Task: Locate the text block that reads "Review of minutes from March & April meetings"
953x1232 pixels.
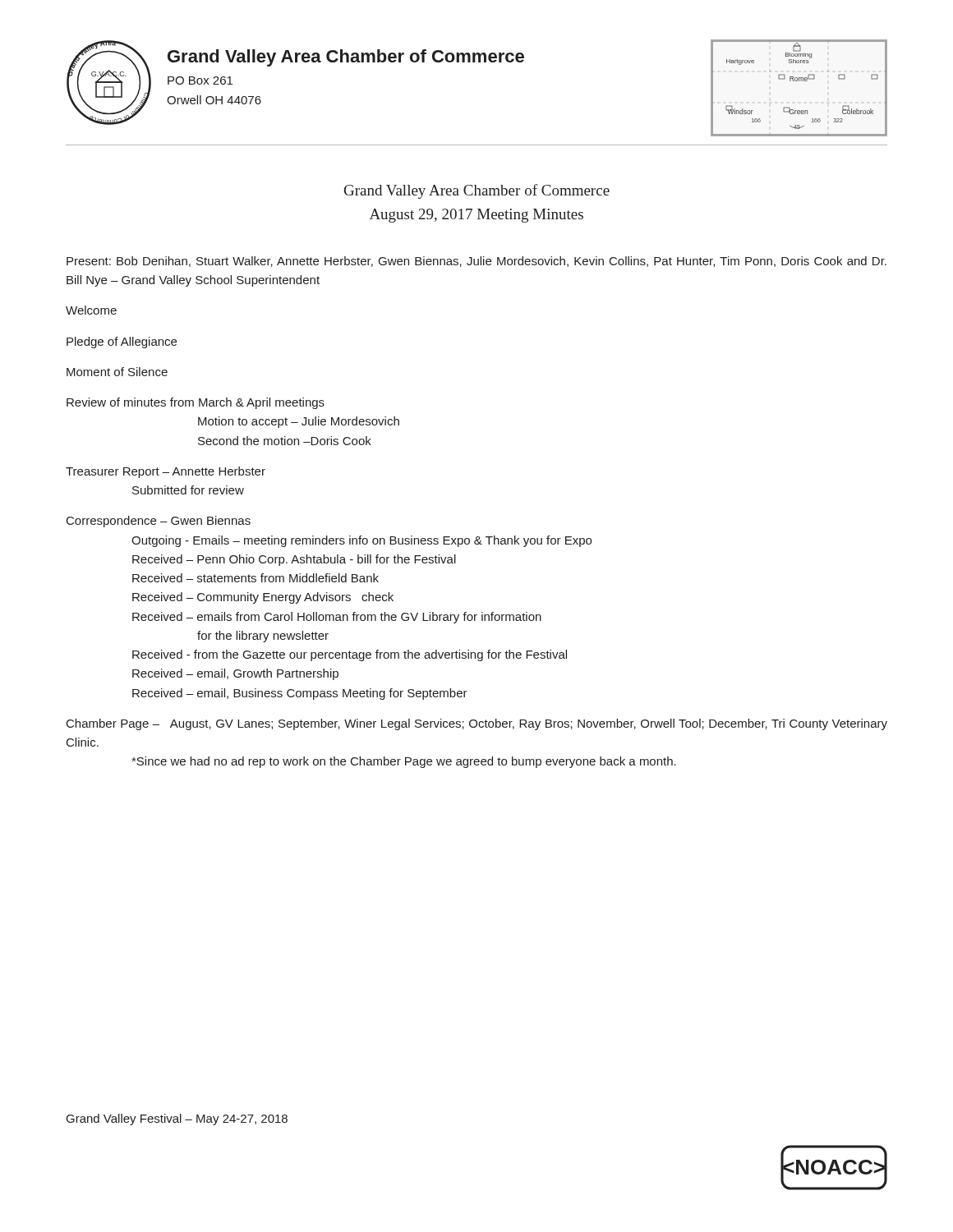Action: tap(233, 421)
